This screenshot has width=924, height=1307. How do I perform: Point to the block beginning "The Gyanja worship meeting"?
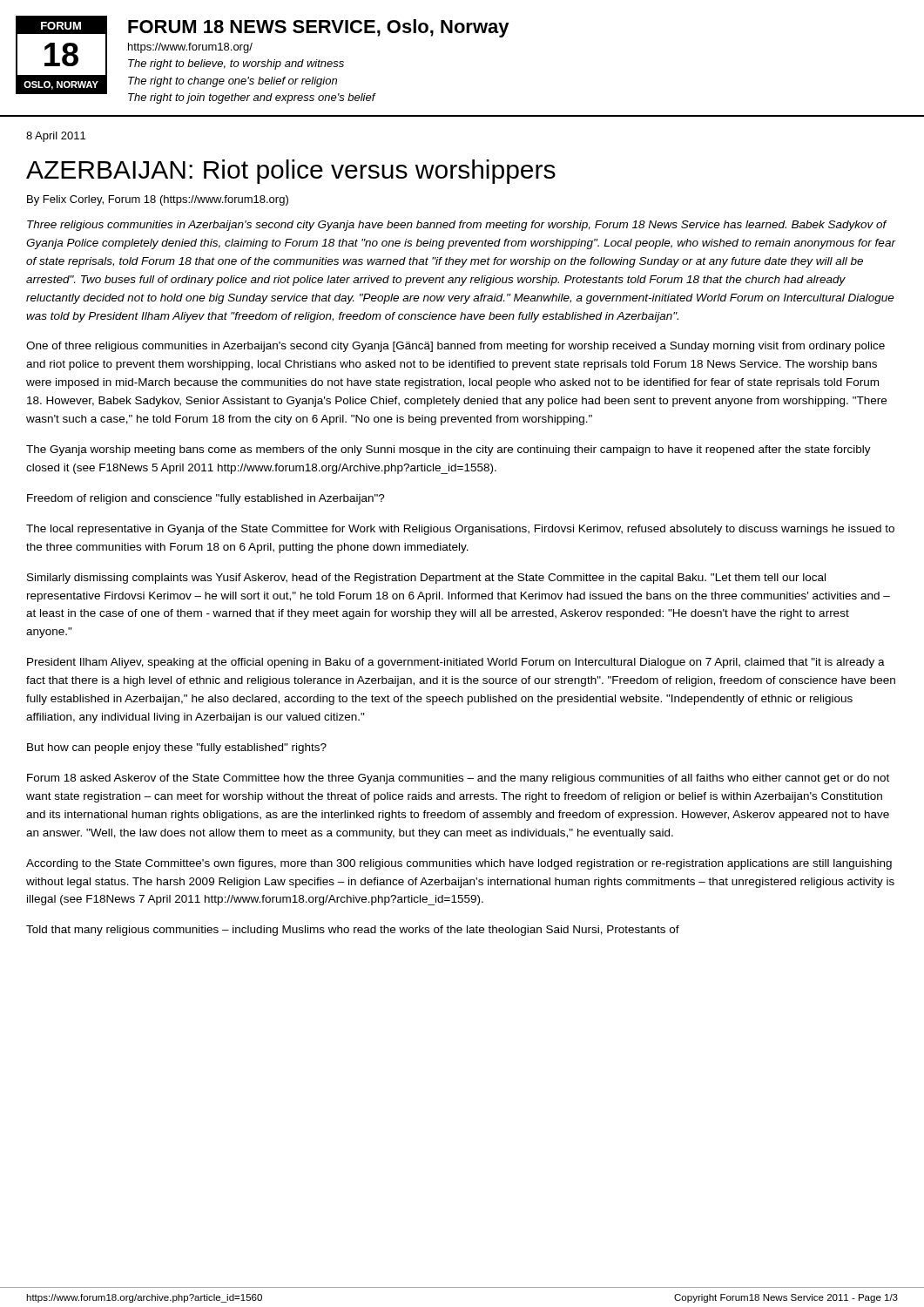448,458
